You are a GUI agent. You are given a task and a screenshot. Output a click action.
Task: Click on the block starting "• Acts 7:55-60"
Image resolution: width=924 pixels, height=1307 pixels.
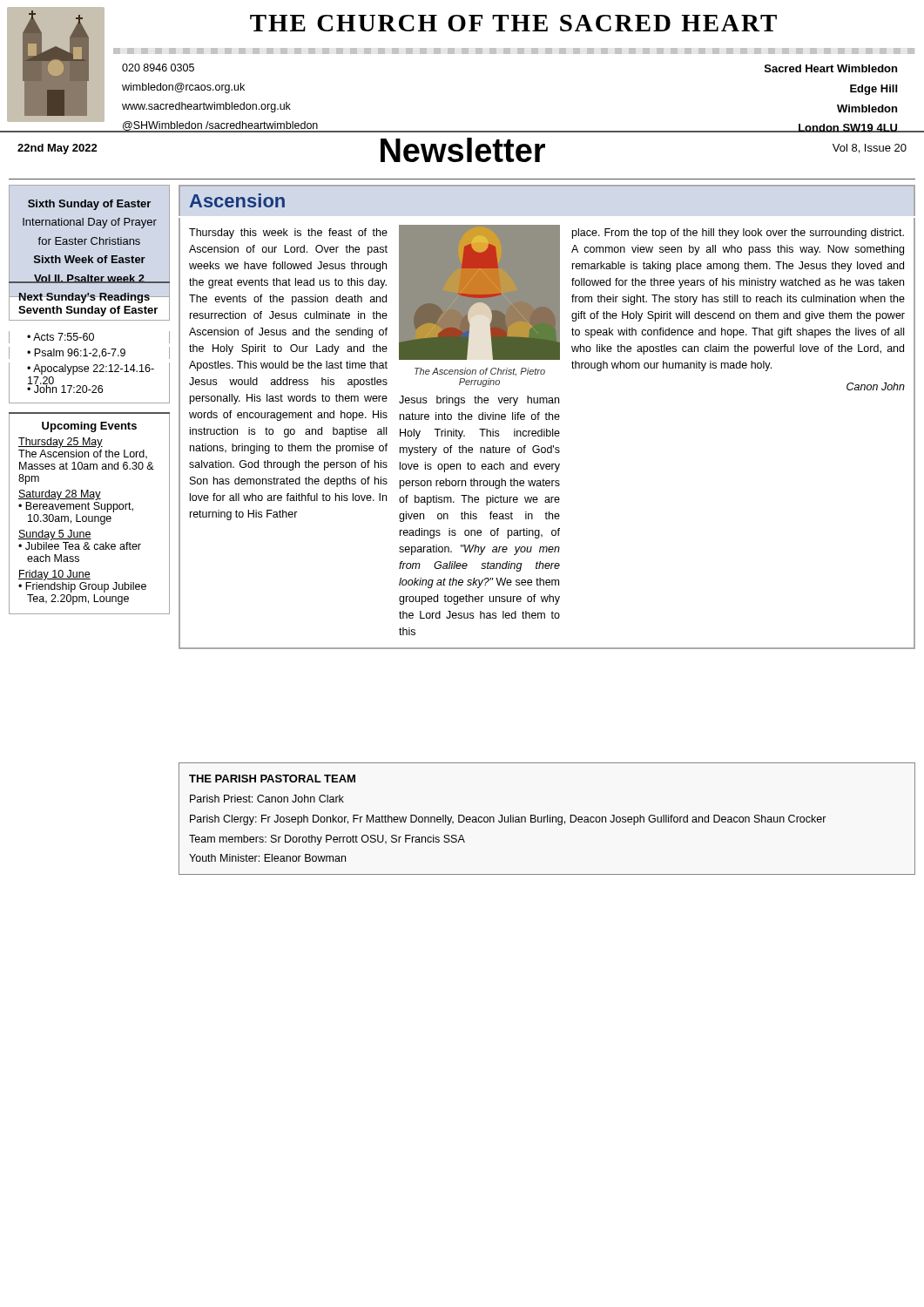(x=61, y=337)
